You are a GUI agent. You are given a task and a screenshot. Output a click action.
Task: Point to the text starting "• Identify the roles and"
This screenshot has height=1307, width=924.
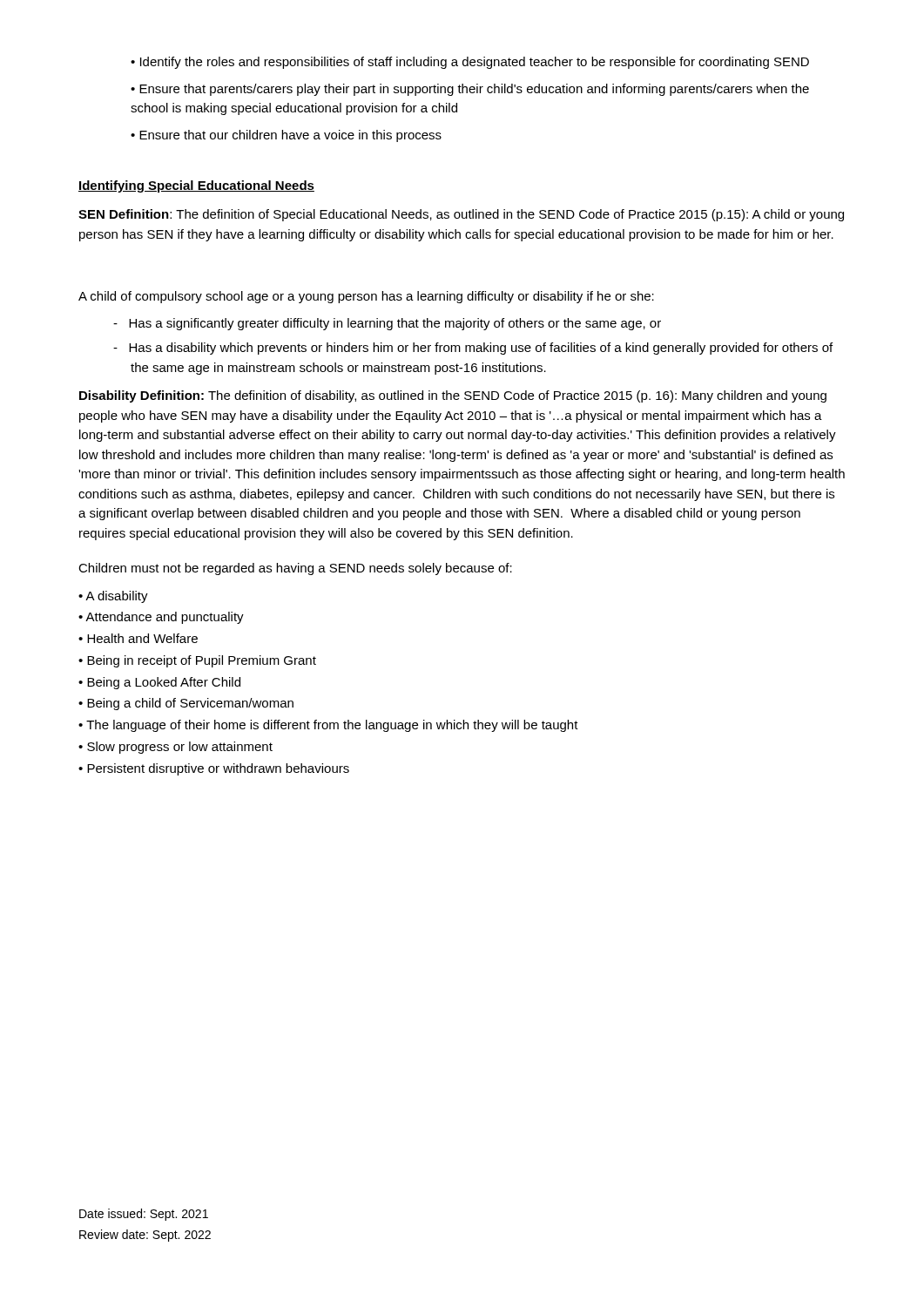[x=470, y=62]
